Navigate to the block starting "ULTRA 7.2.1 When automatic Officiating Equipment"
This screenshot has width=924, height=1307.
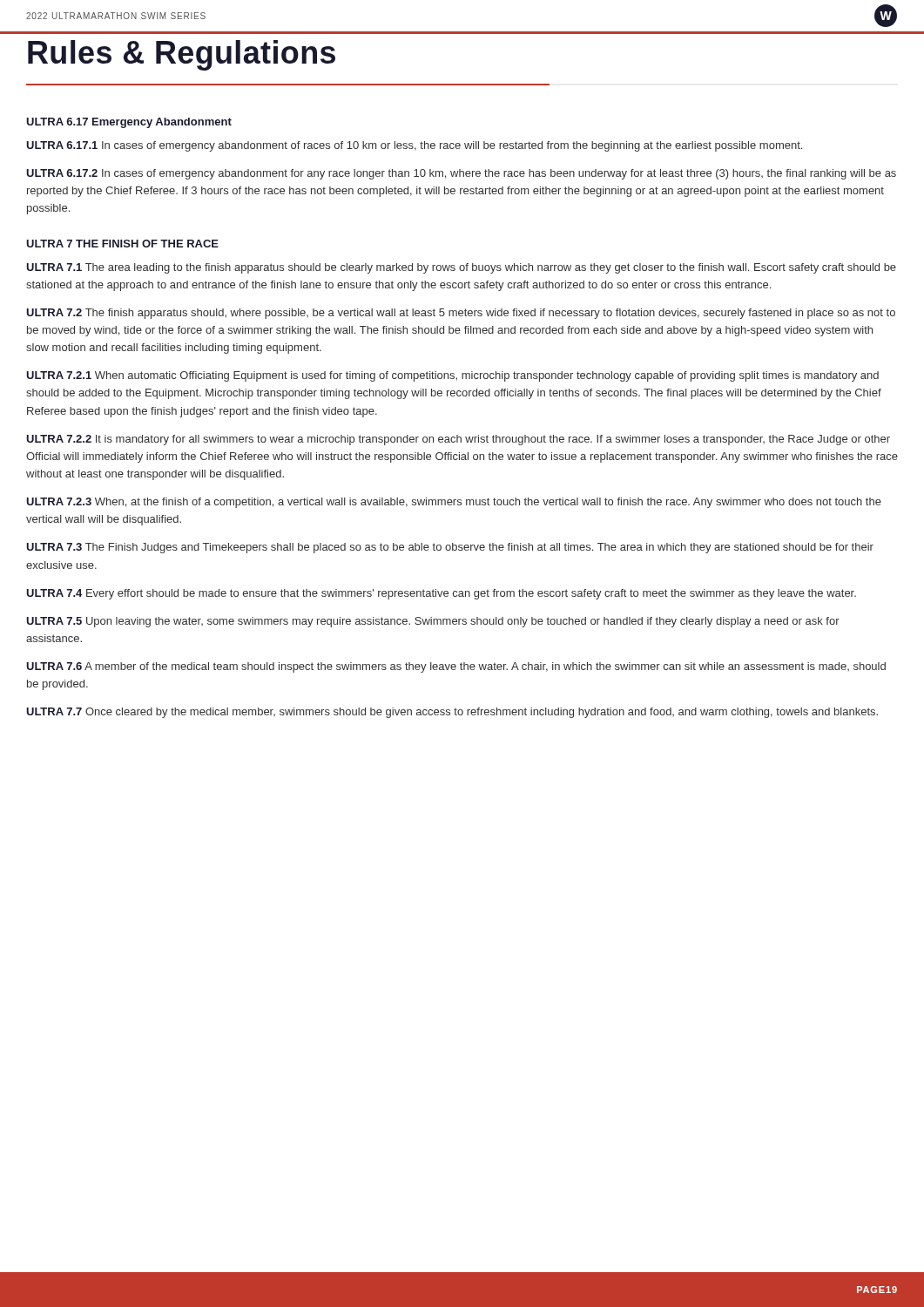(454, 393)
